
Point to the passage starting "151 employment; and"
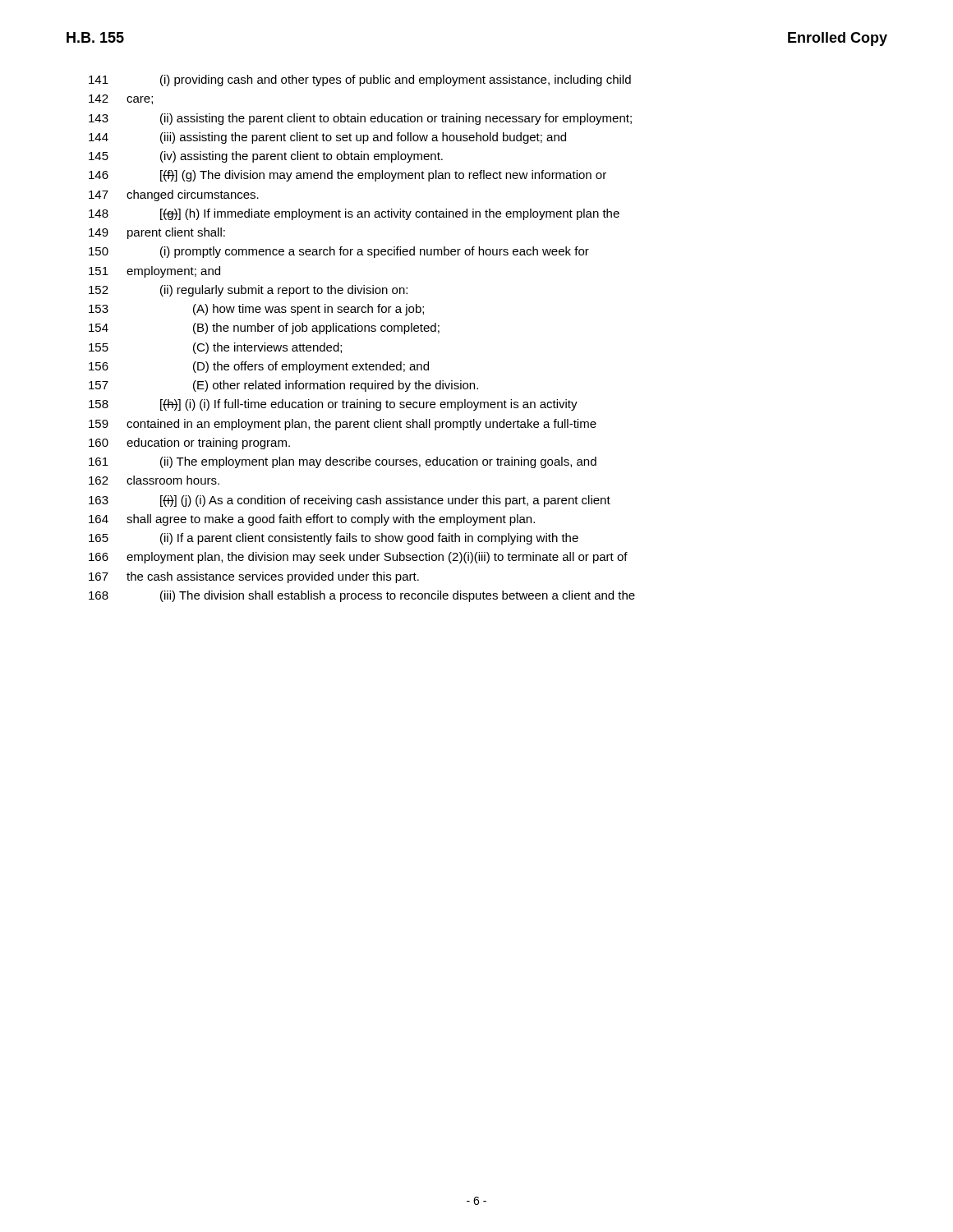click(154, 272)
